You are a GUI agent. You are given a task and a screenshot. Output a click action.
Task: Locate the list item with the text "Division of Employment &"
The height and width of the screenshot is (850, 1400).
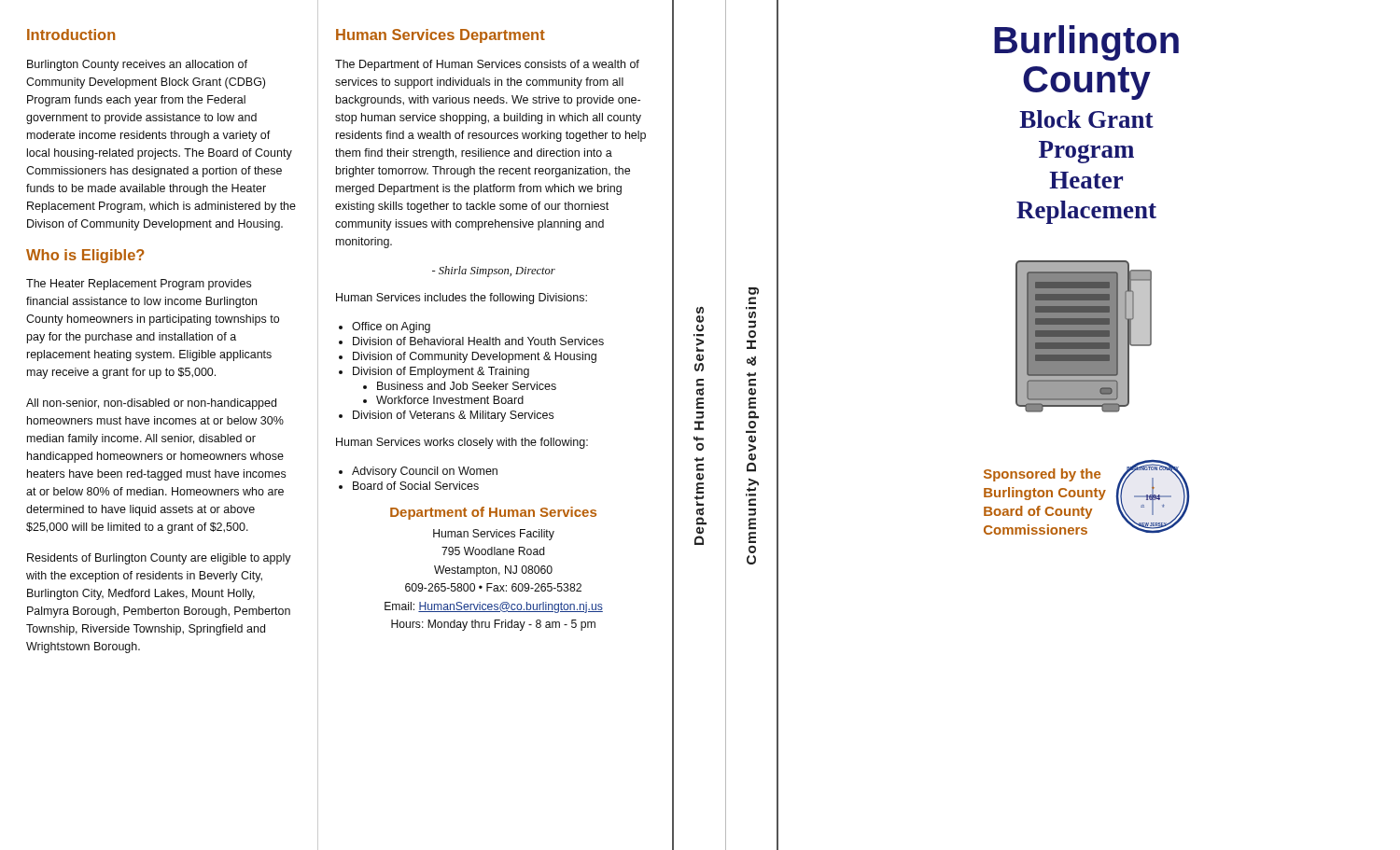[x=502, y=386]
